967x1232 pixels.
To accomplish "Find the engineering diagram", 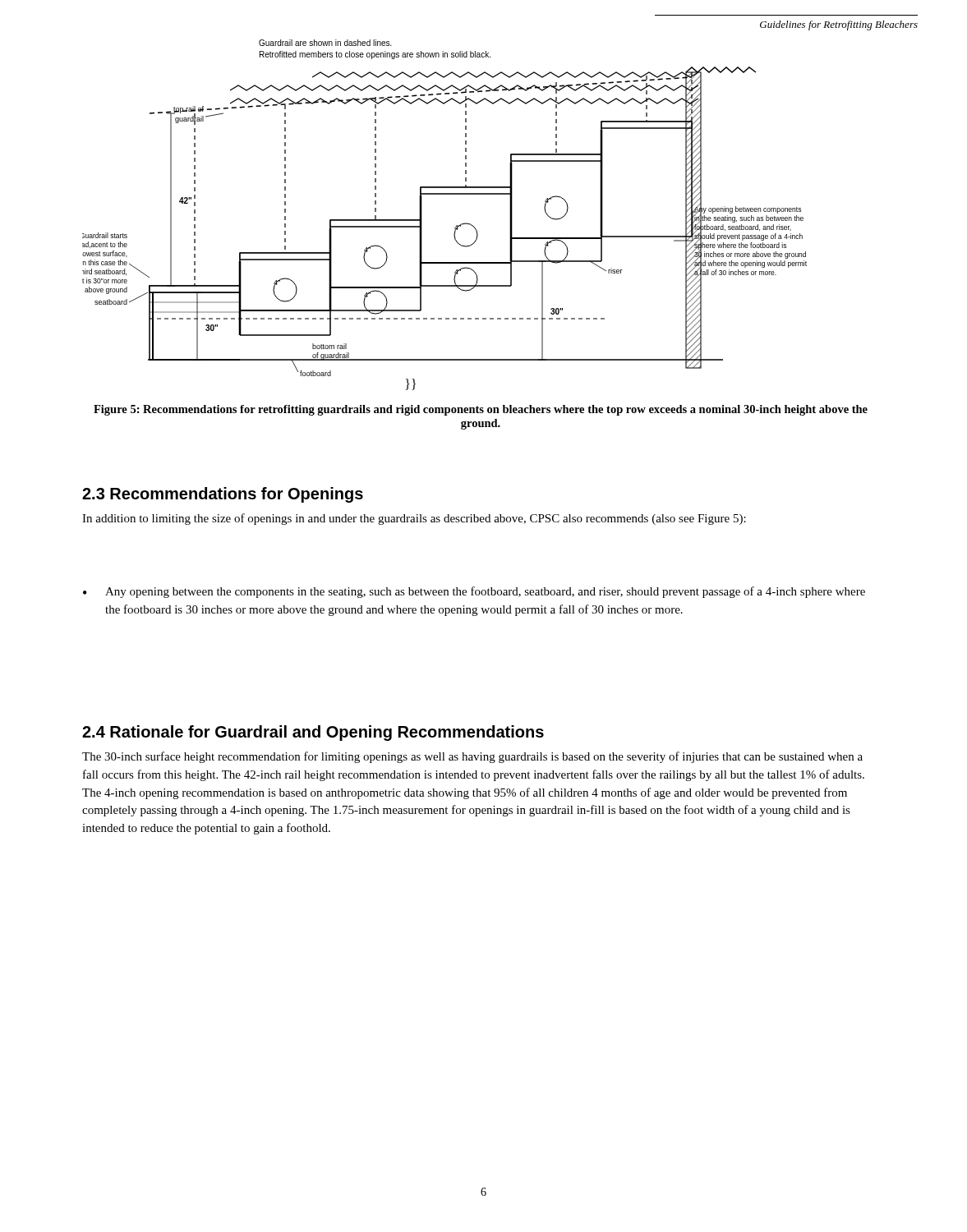I will (x=481, y=212).
